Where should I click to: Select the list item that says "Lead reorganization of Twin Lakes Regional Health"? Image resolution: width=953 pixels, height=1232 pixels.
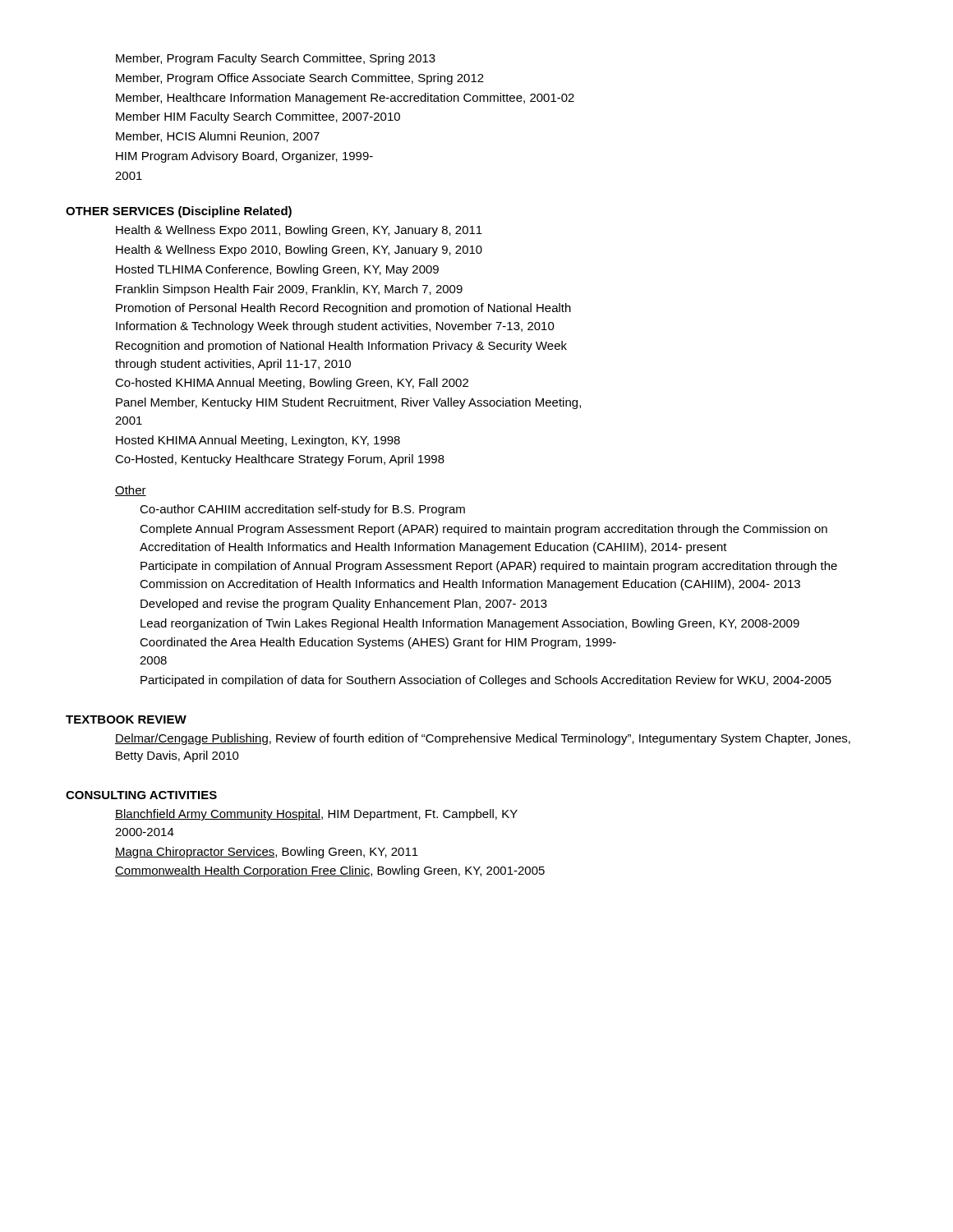coord(470,623)
